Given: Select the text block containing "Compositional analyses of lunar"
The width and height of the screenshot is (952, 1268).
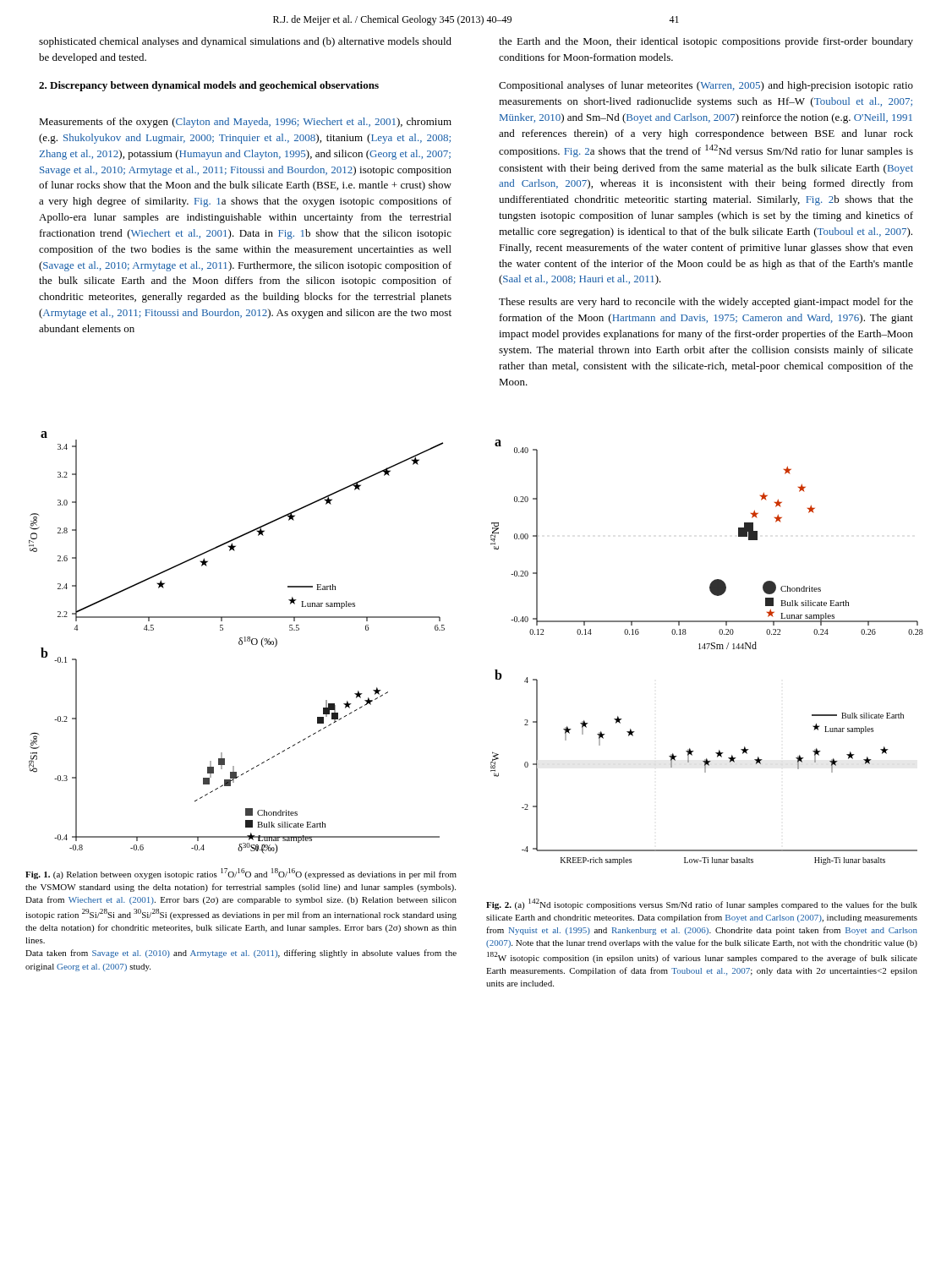Looking at the screenshot, I should [x=706, y=234].
